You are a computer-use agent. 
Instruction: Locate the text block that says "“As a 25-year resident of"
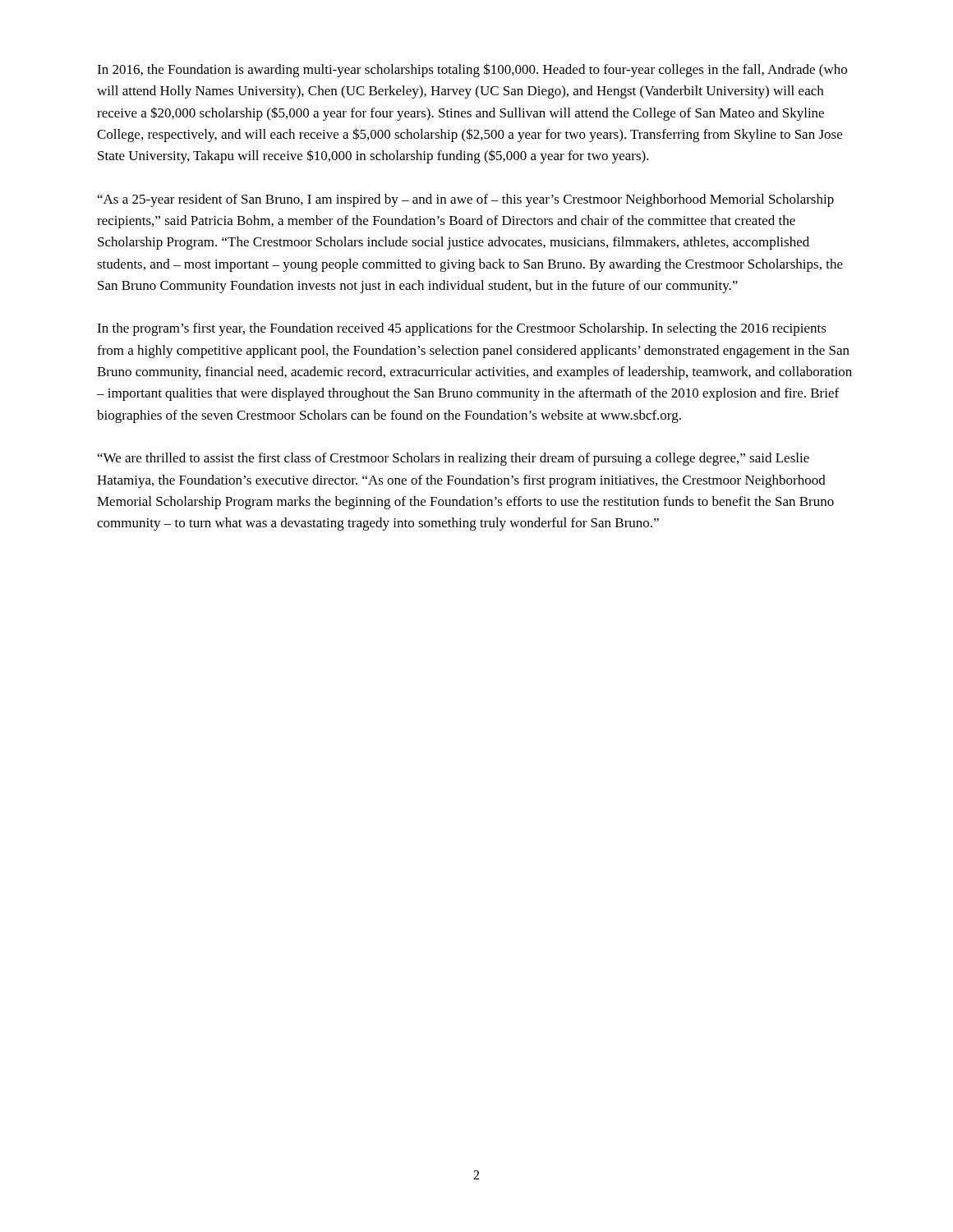tap(470, 242)
